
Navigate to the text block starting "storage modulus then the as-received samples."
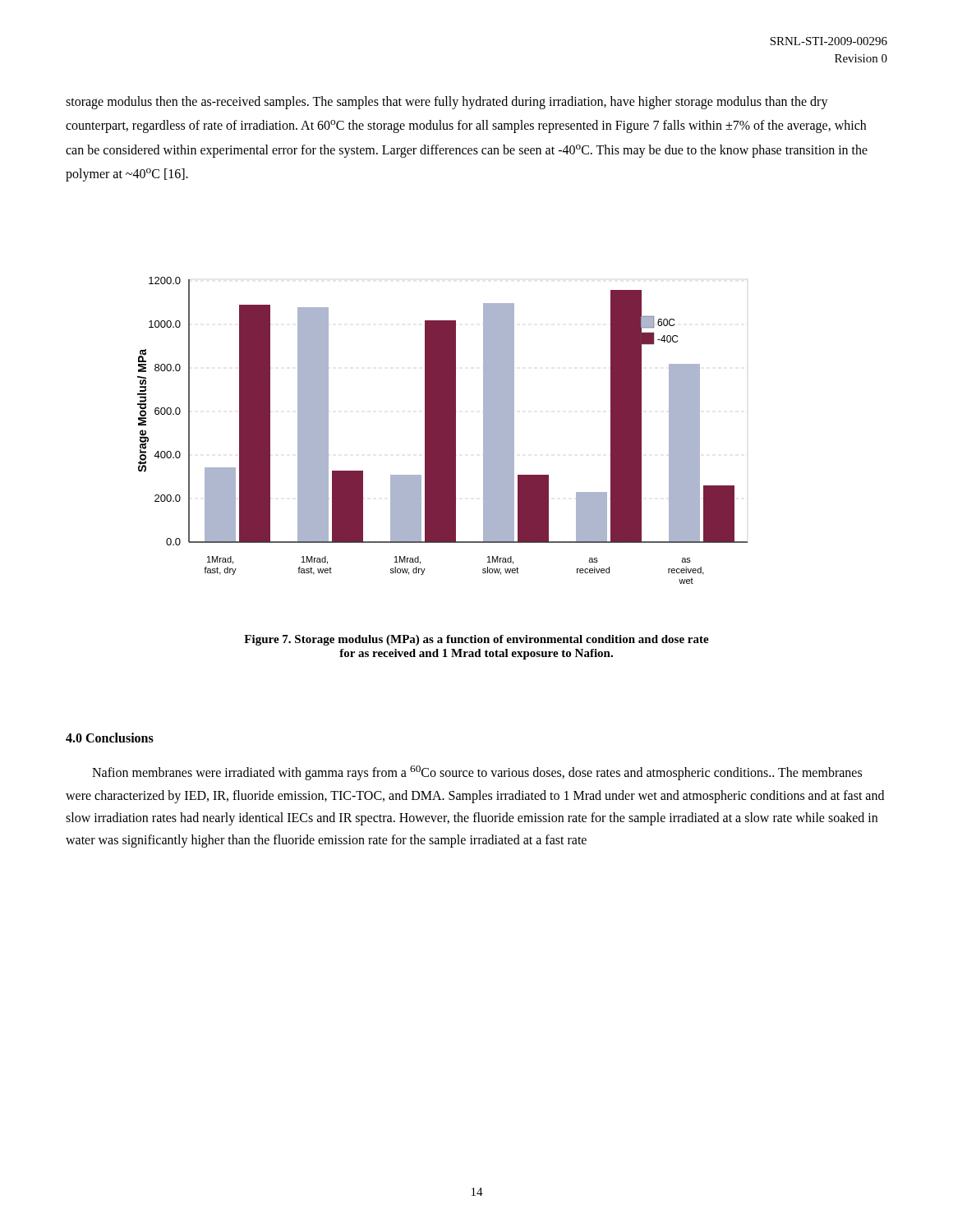[467, 138]
